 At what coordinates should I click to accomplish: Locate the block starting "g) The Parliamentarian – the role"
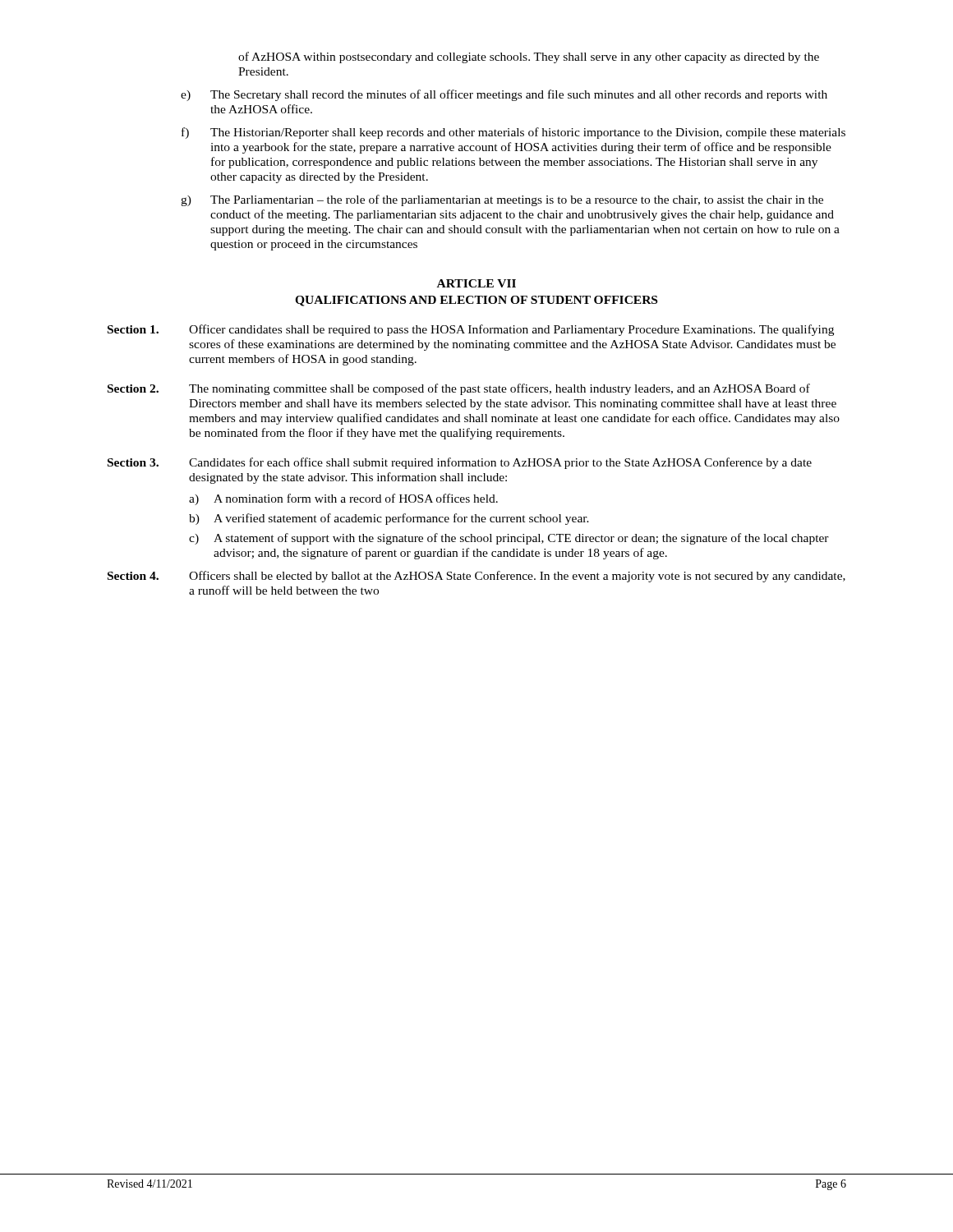[513, 222]
